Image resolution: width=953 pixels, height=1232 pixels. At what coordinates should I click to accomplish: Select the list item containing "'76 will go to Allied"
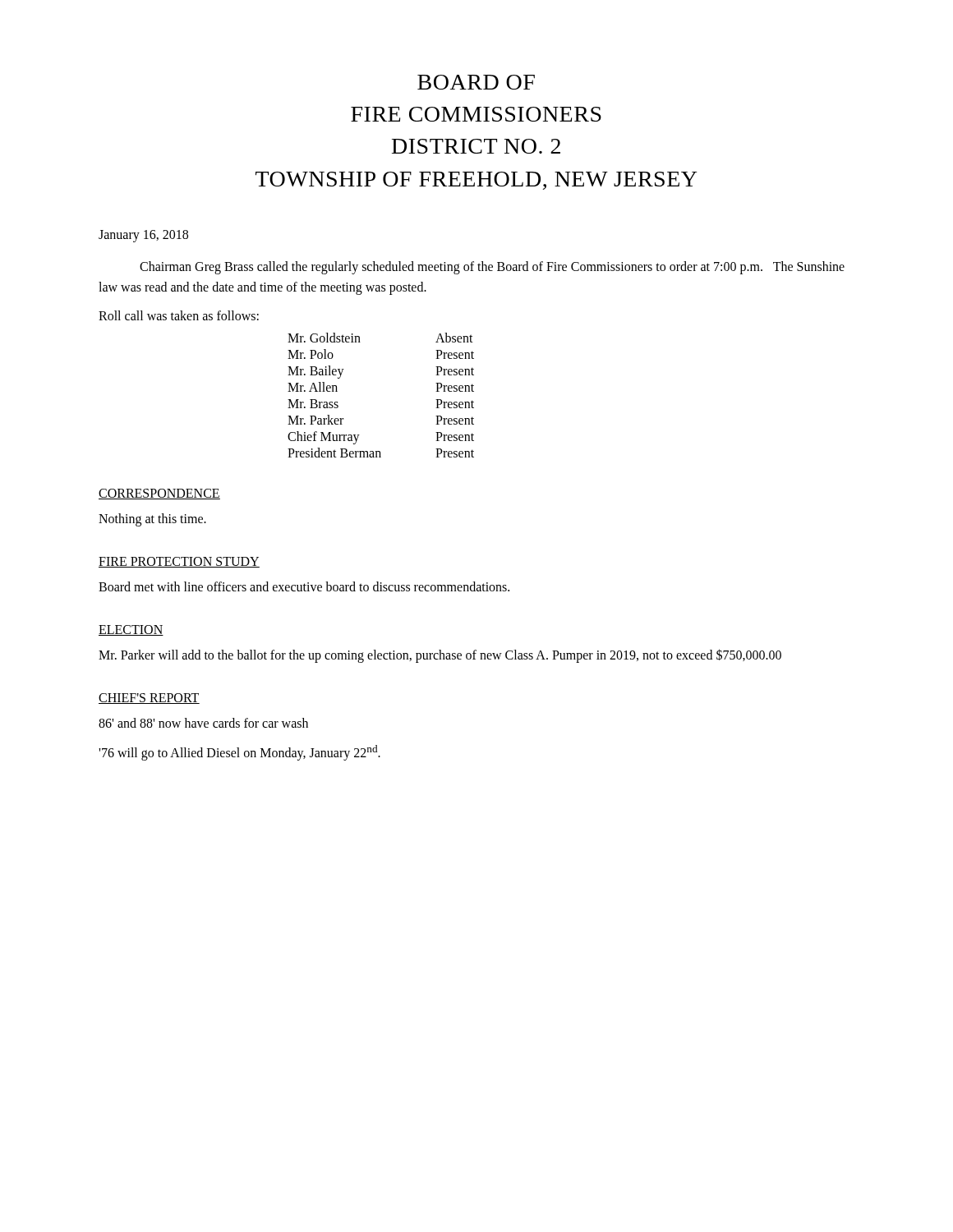point(240,751)
